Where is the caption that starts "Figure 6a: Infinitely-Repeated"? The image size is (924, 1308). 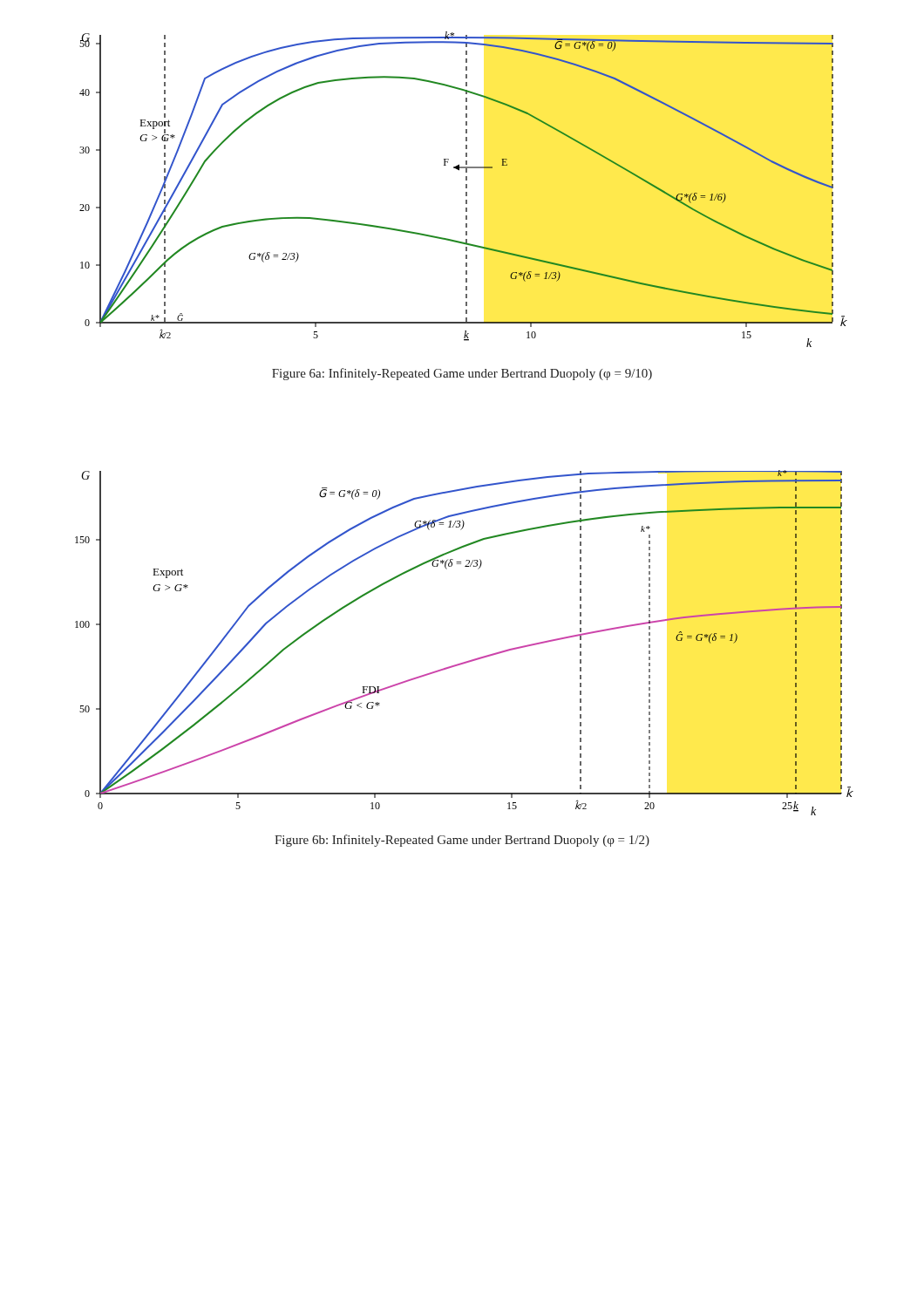462,374
